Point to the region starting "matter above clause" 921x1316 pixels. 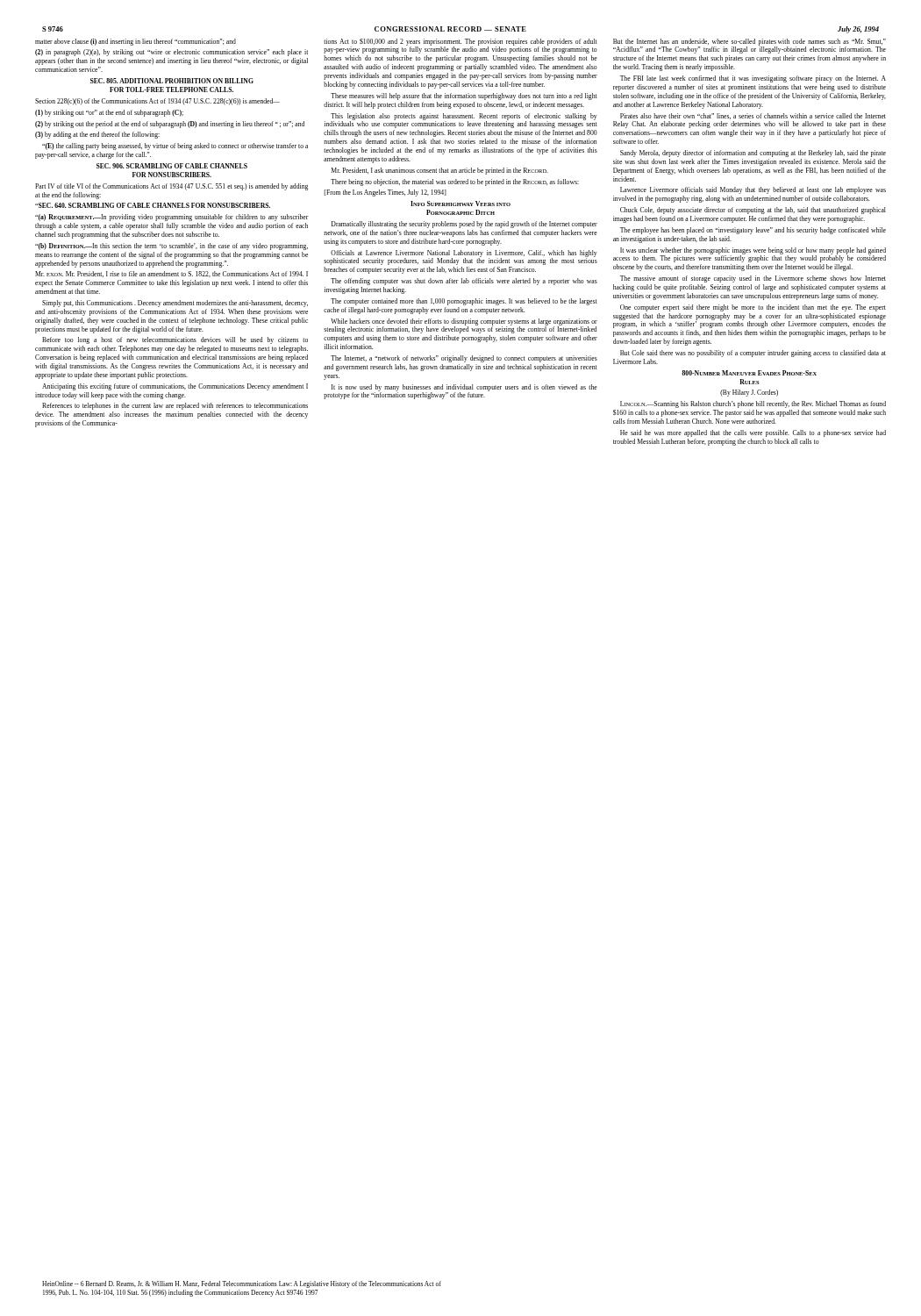click(x=172, y=233)
